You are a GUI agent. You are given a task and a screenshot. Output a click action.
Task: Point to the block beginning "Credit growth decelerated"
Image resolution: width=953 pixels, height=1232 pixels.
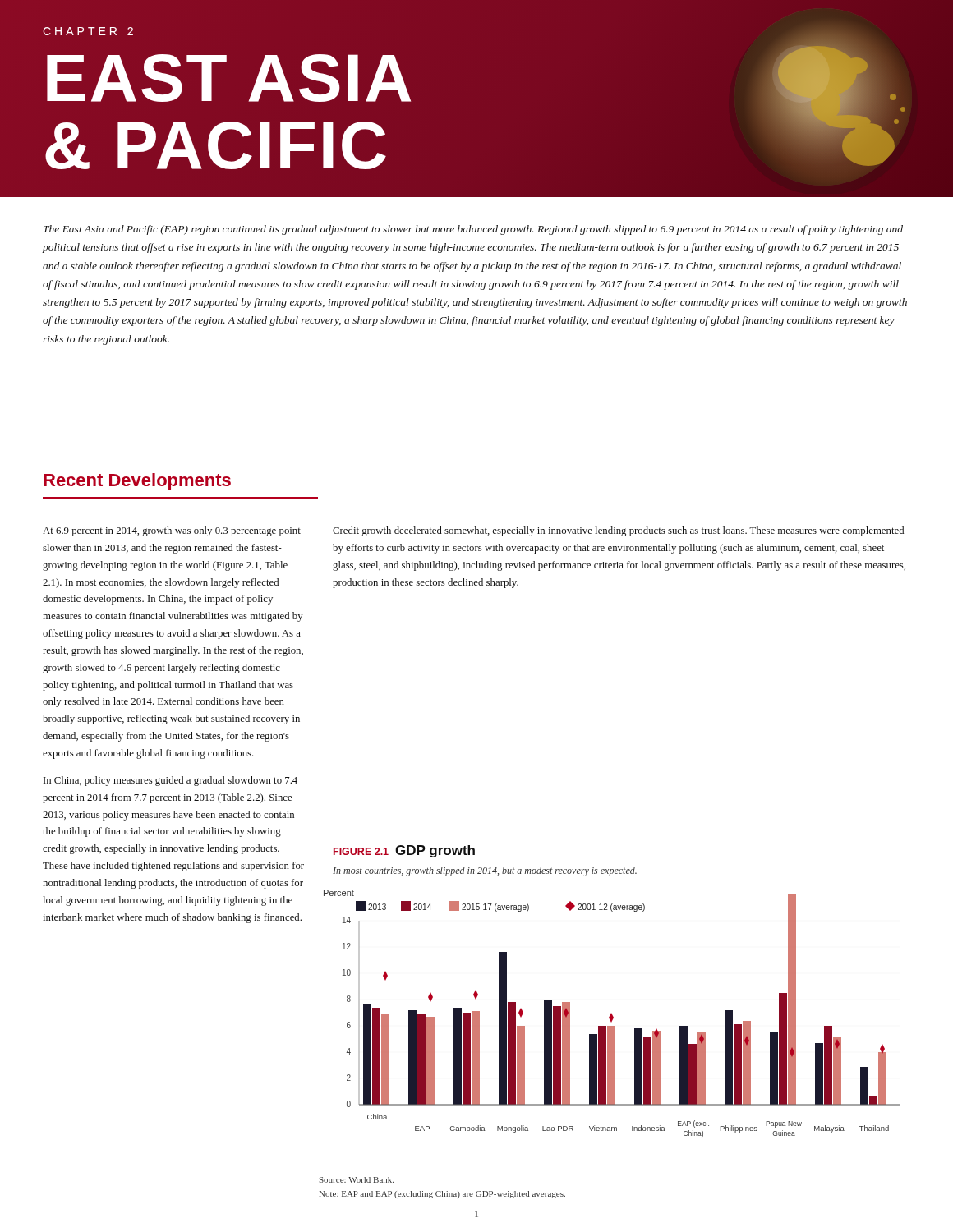click(619, 556)
